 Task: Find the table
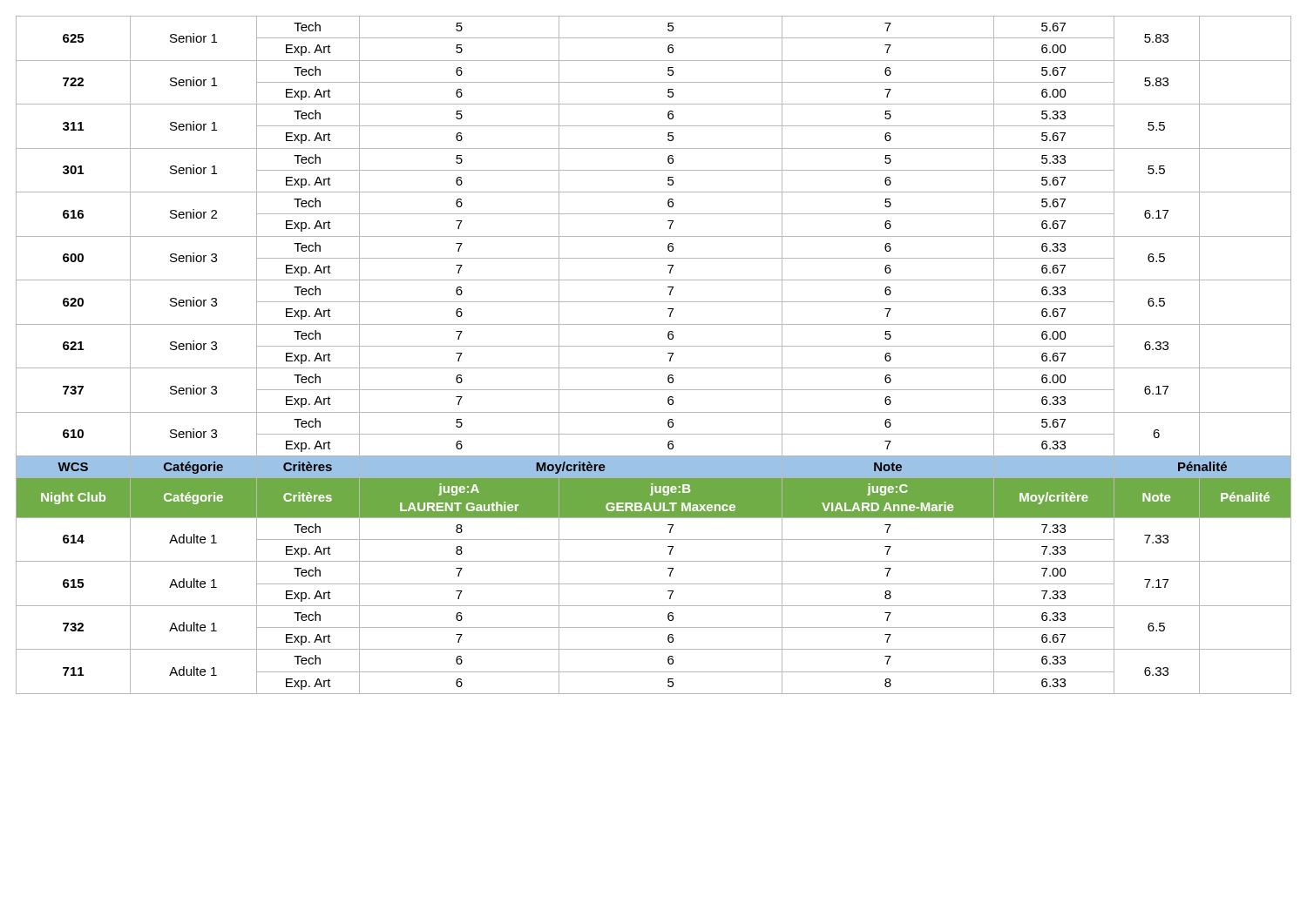pyautogui.click(x=654, y=355)
